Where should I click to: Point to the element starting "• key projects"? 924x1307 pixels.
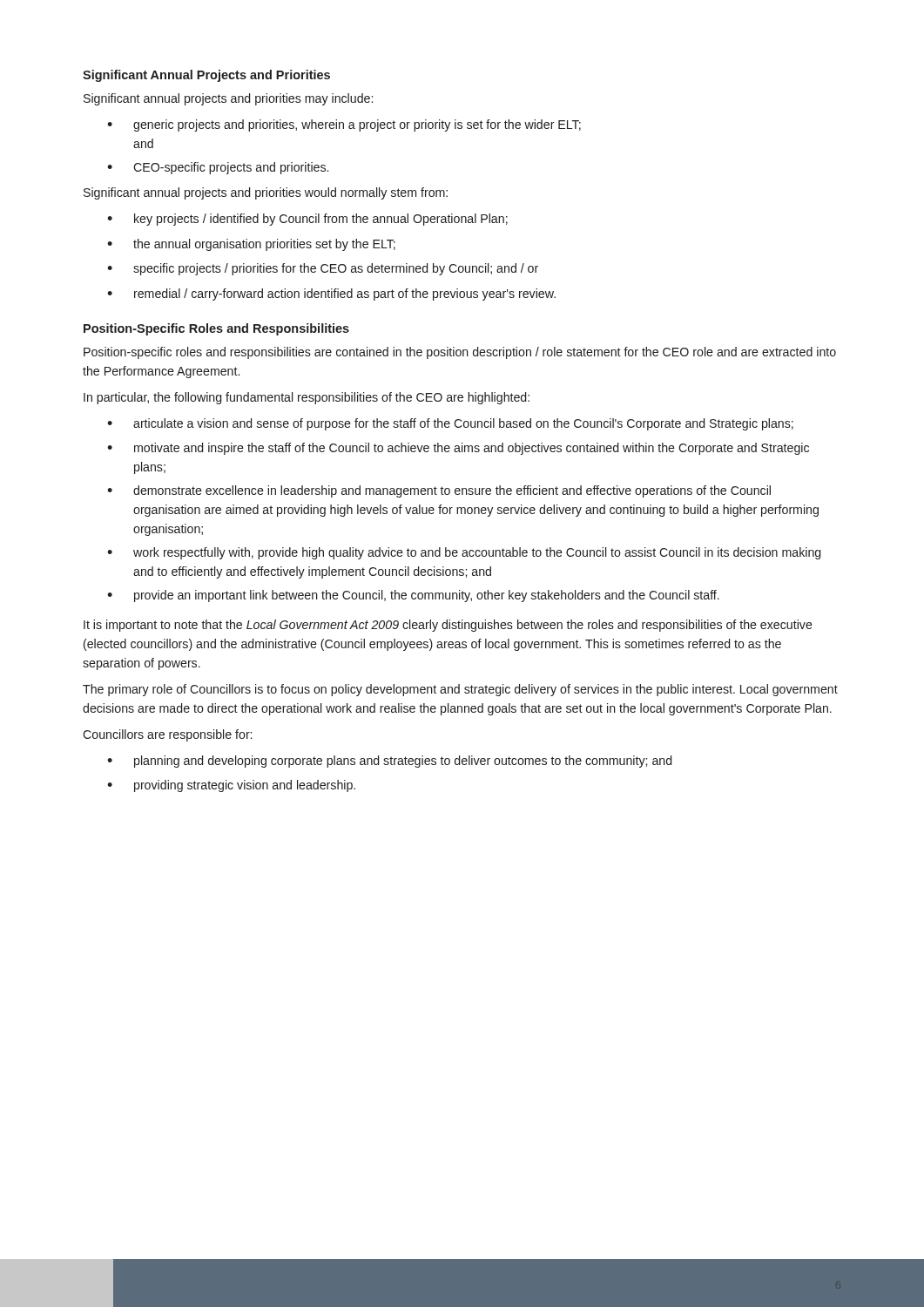474,220
